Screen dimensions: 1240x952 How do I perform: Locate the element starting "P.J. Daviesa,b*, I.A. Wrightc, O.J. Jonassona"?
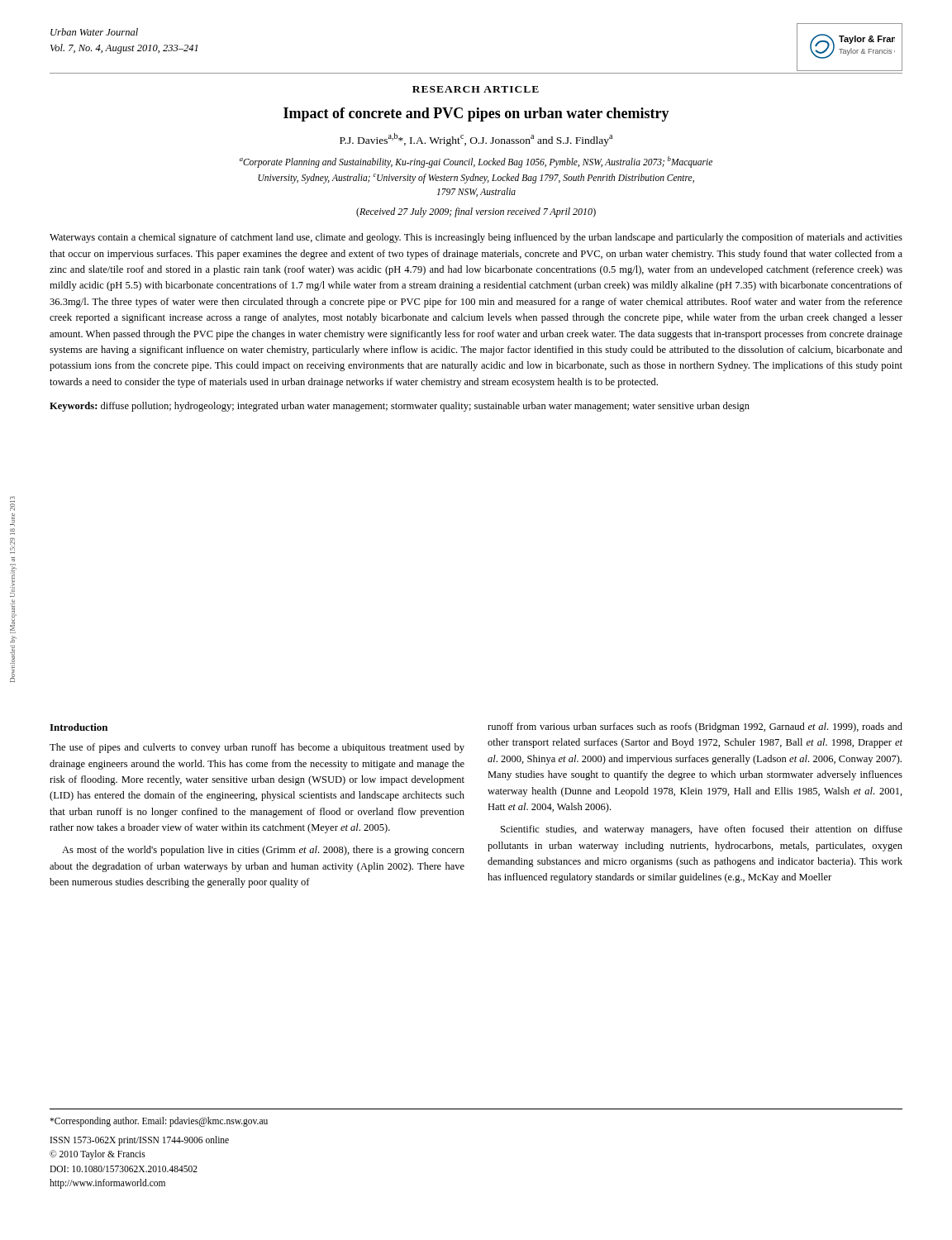click(476, 139)
